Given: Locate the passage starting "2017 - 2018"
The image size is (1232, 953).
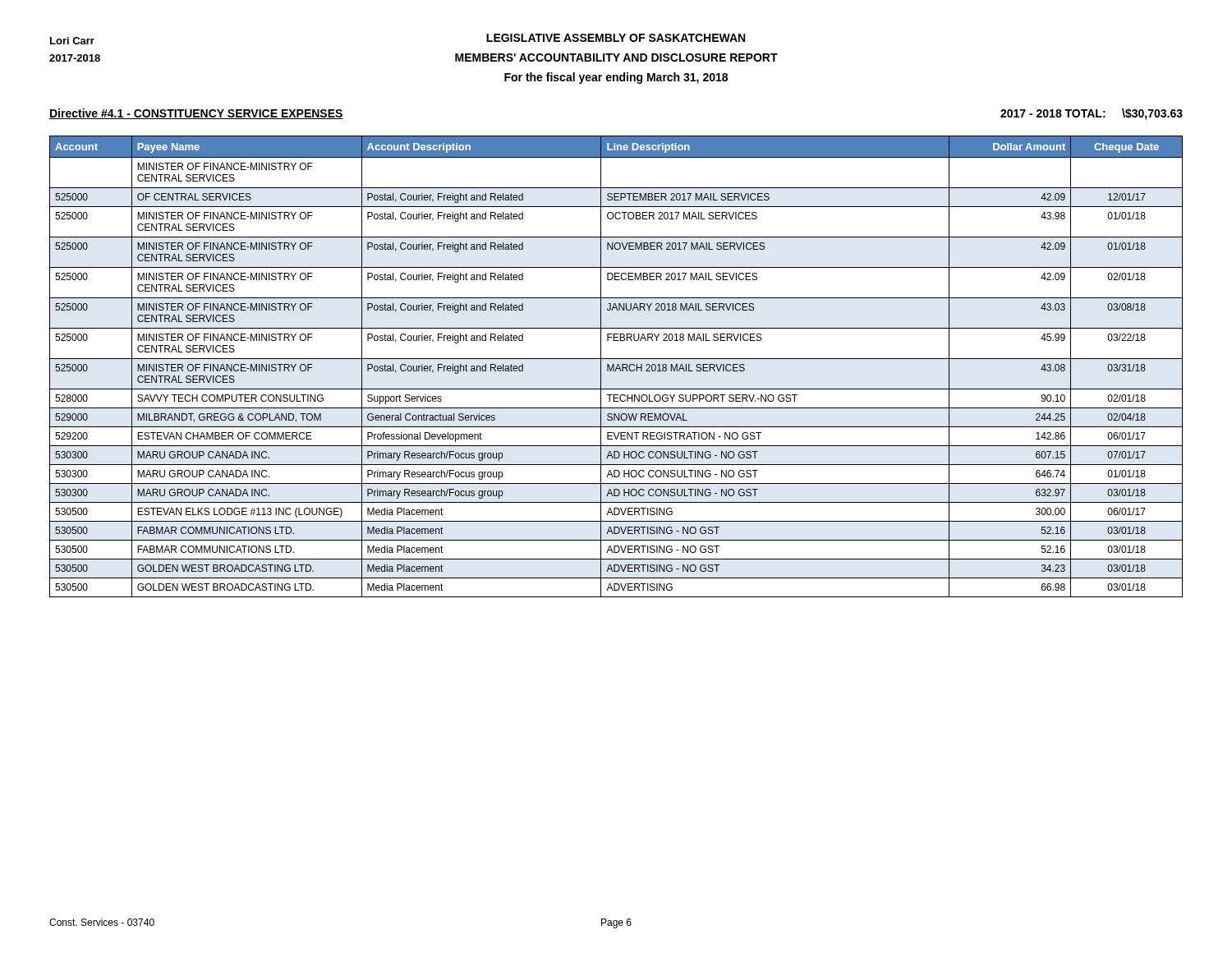Looking at the screenshot, I should click(x=1092, y=113).
